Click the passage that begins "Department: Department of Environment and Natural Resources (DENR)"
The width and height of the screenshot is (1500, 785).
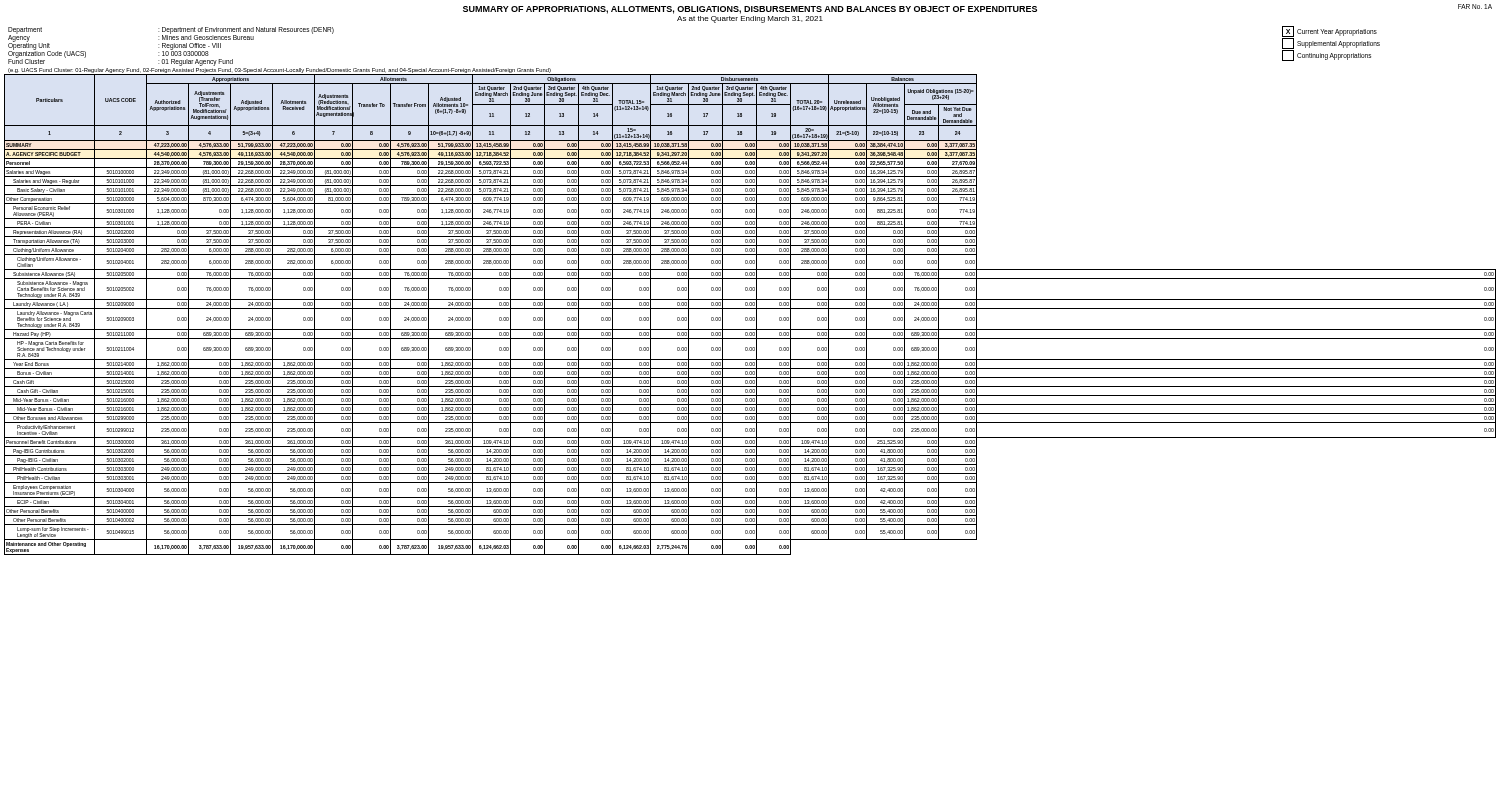pos(26,46)
